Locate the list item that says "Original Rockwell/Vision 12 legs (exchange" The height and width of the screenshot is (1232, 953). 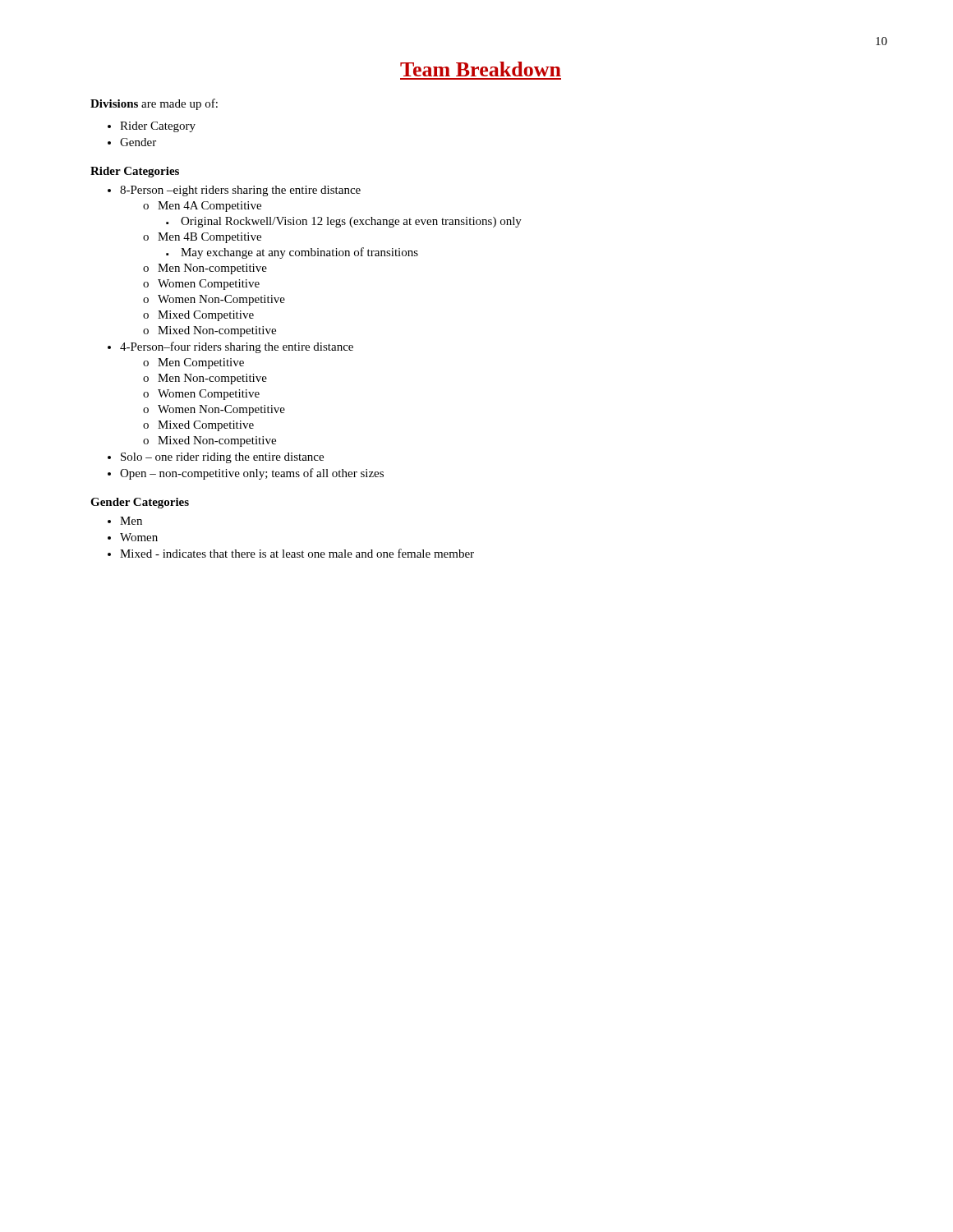(x=351, y=221)
